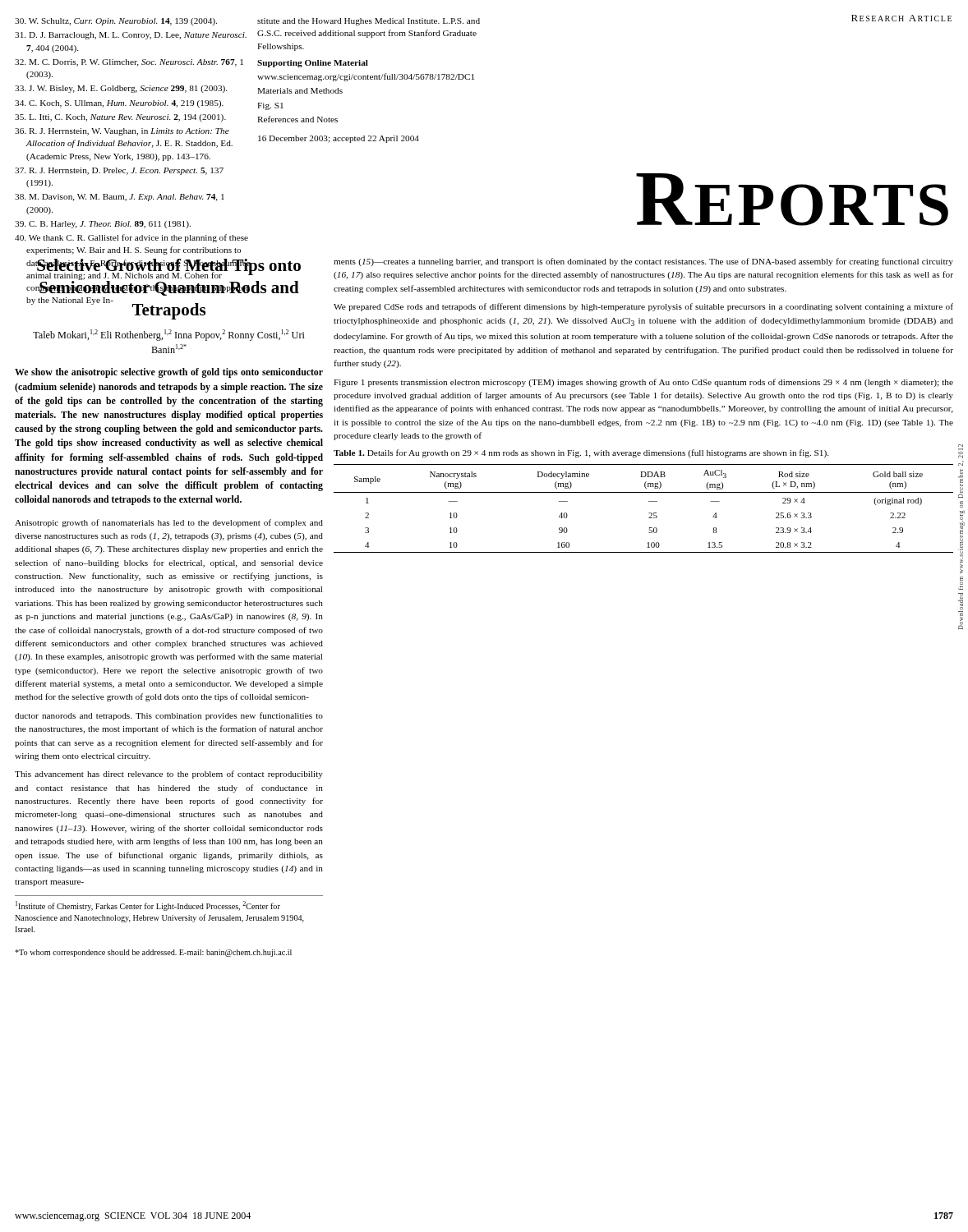Find the block starting "stitute and the Howard Hughes Medical Institute."
Image resolution: width=968 pixels, height=1232 pixels.
(x=374, y=80)
